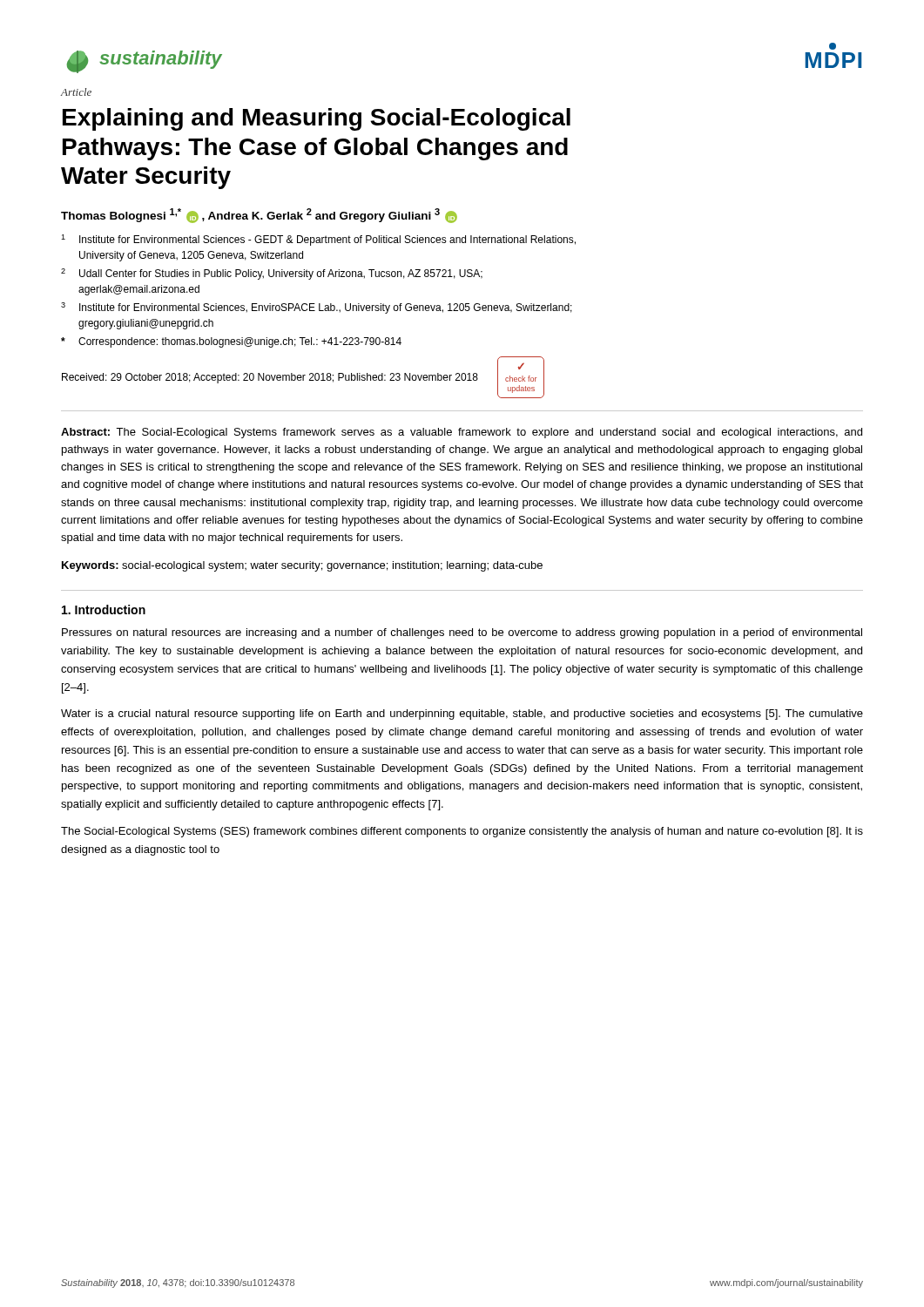The image size is (924, 1307).
Task: Locate the block of text that opens with "1 Institute for Environmental"
Action: point(319,247)
